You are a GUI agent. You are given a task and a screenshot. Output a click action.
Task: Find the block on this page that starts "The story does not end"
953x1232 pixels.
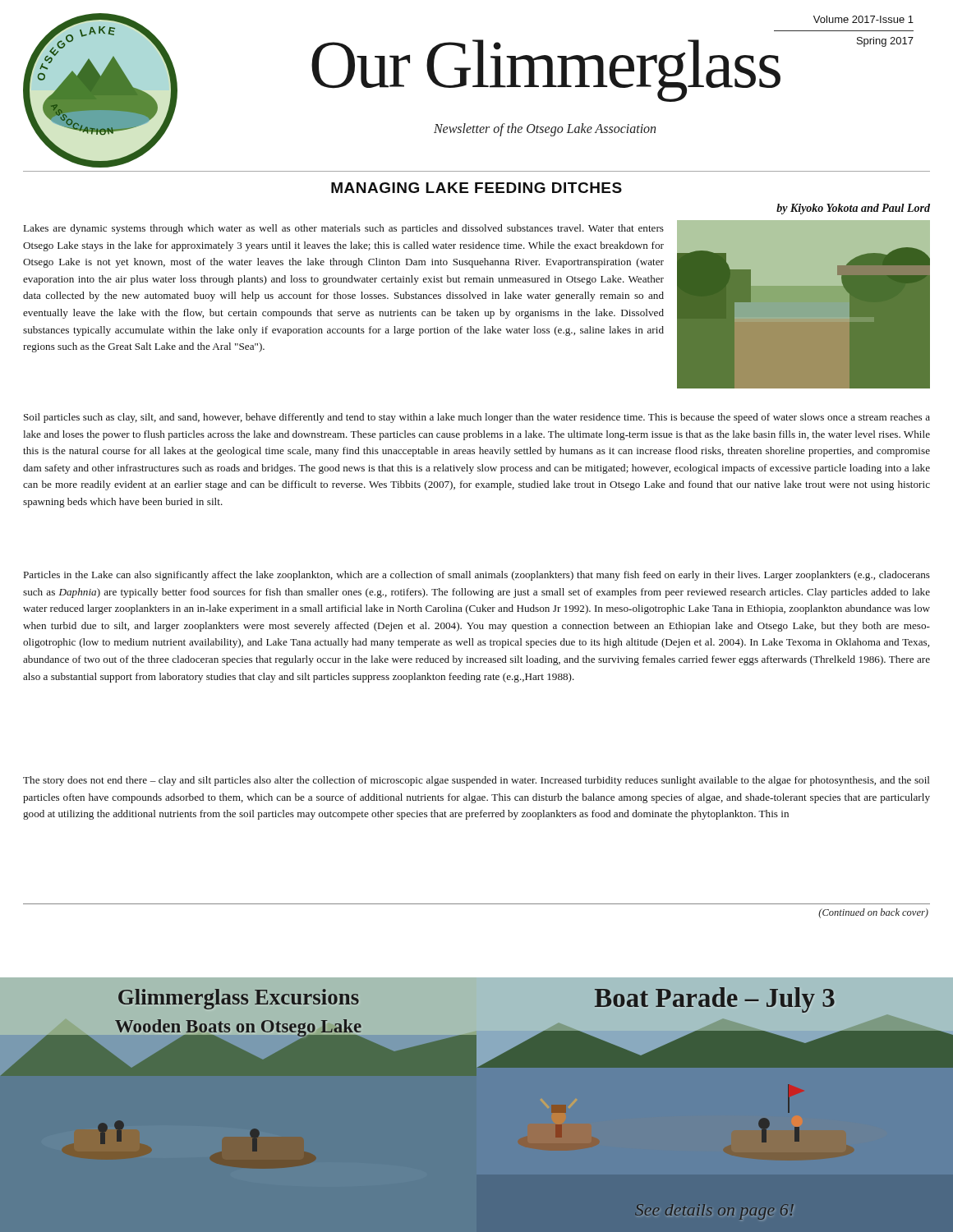pyautogui.click(x=476, y=797)
